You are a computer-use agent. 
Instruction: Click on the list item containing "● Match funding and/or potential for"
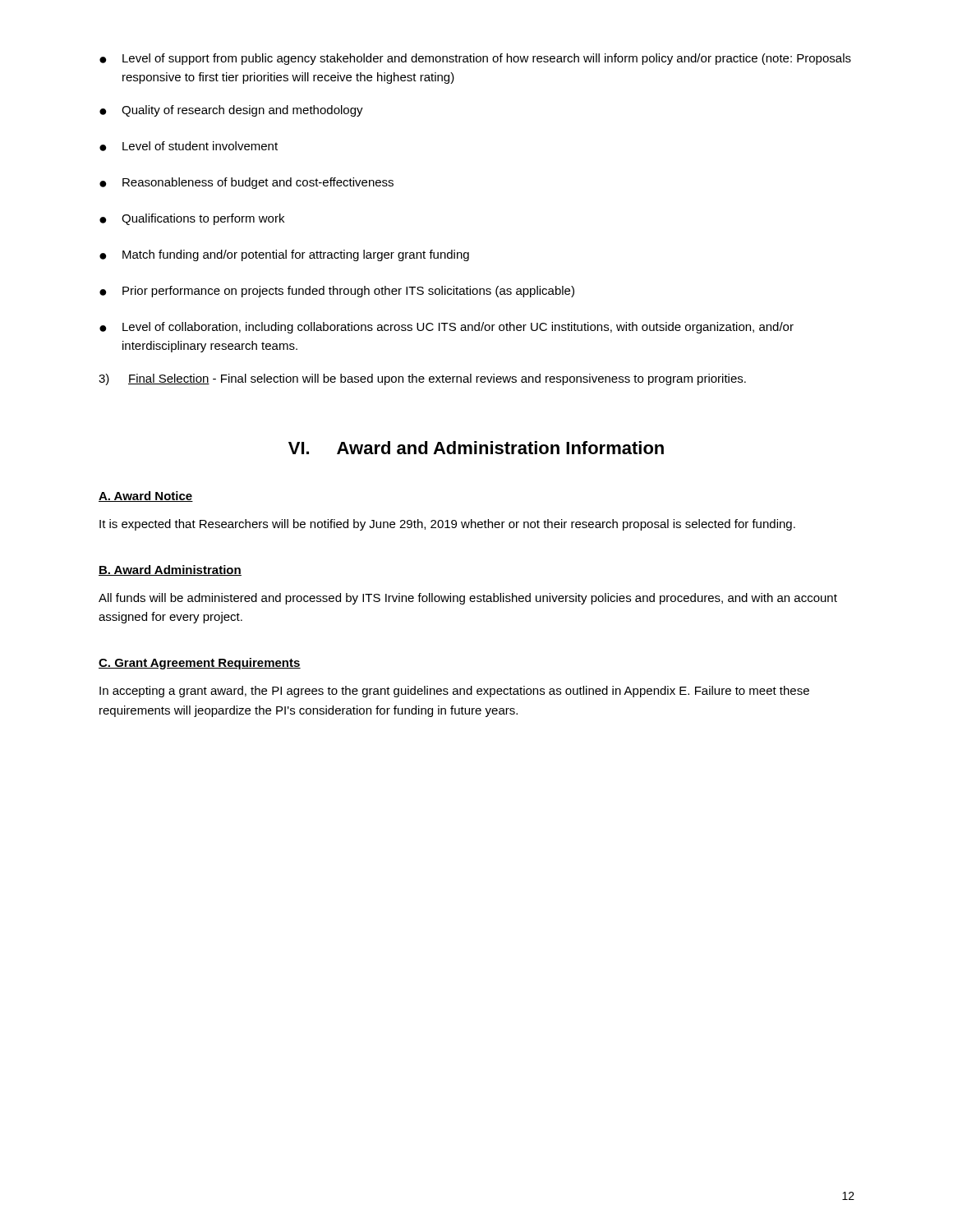pyautogui.click(x=476, y=256)
